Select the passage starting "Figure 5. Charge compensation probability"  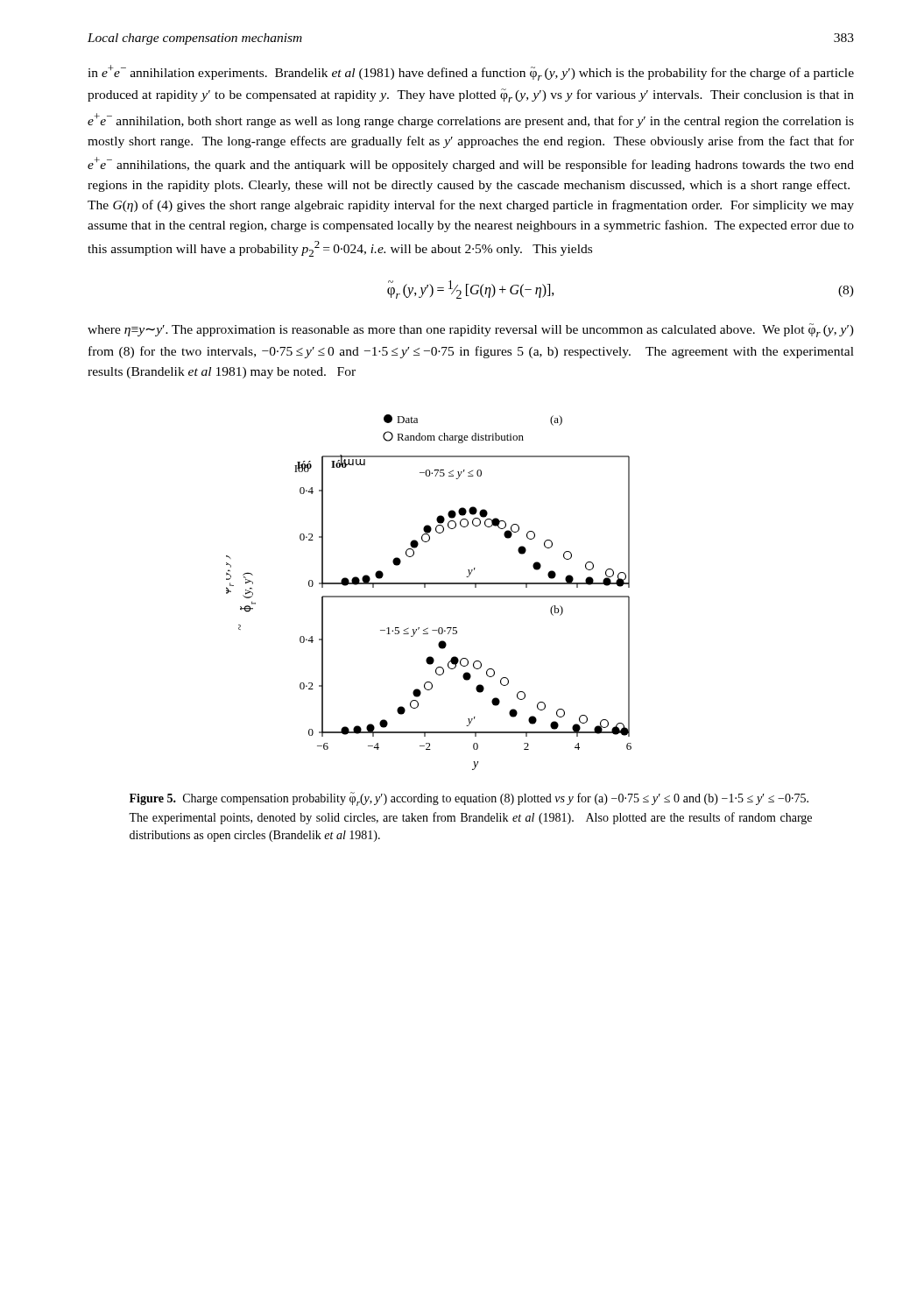[x=471, y=816]
